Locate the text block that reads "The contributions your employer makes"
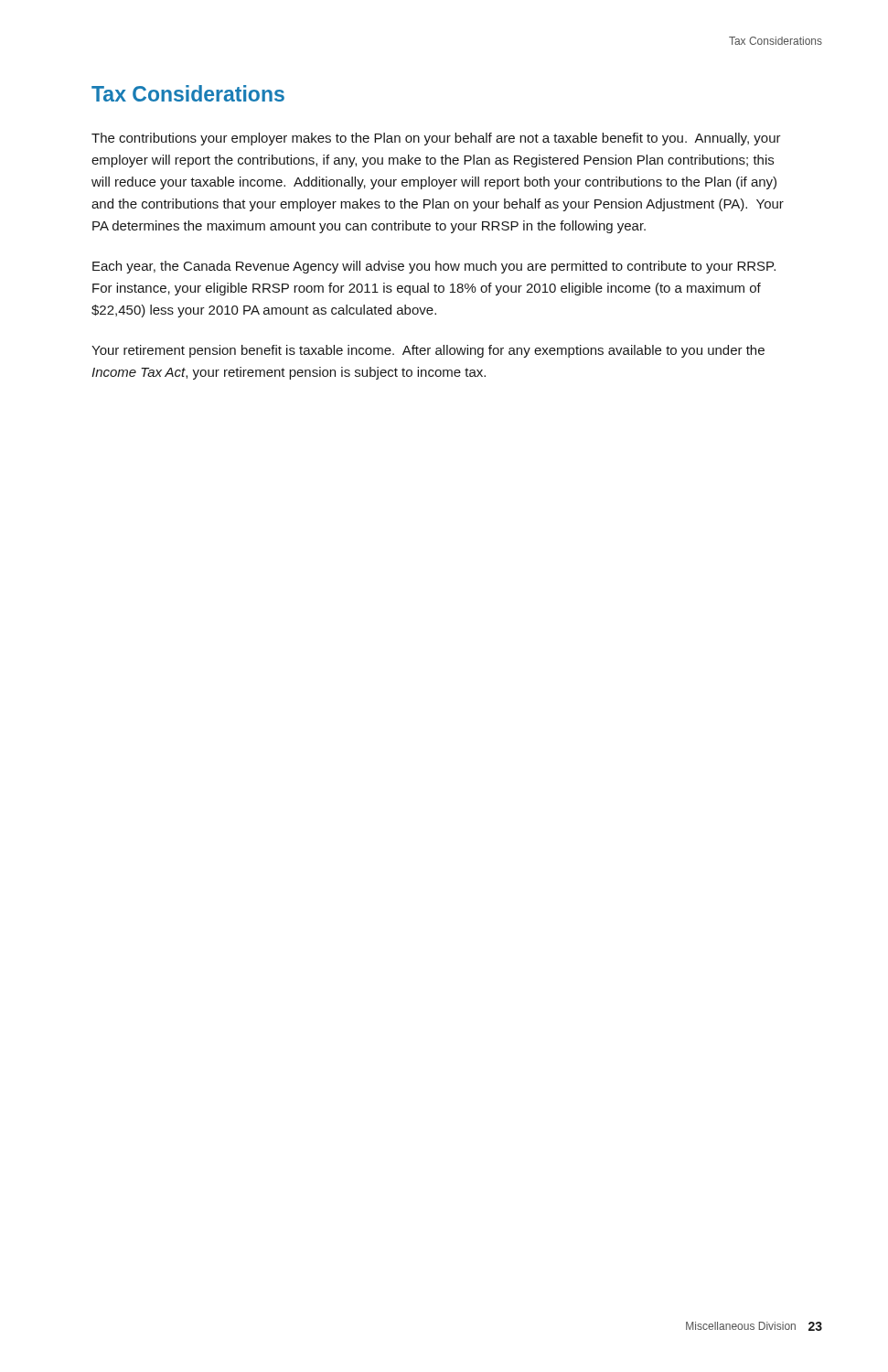 438,182
